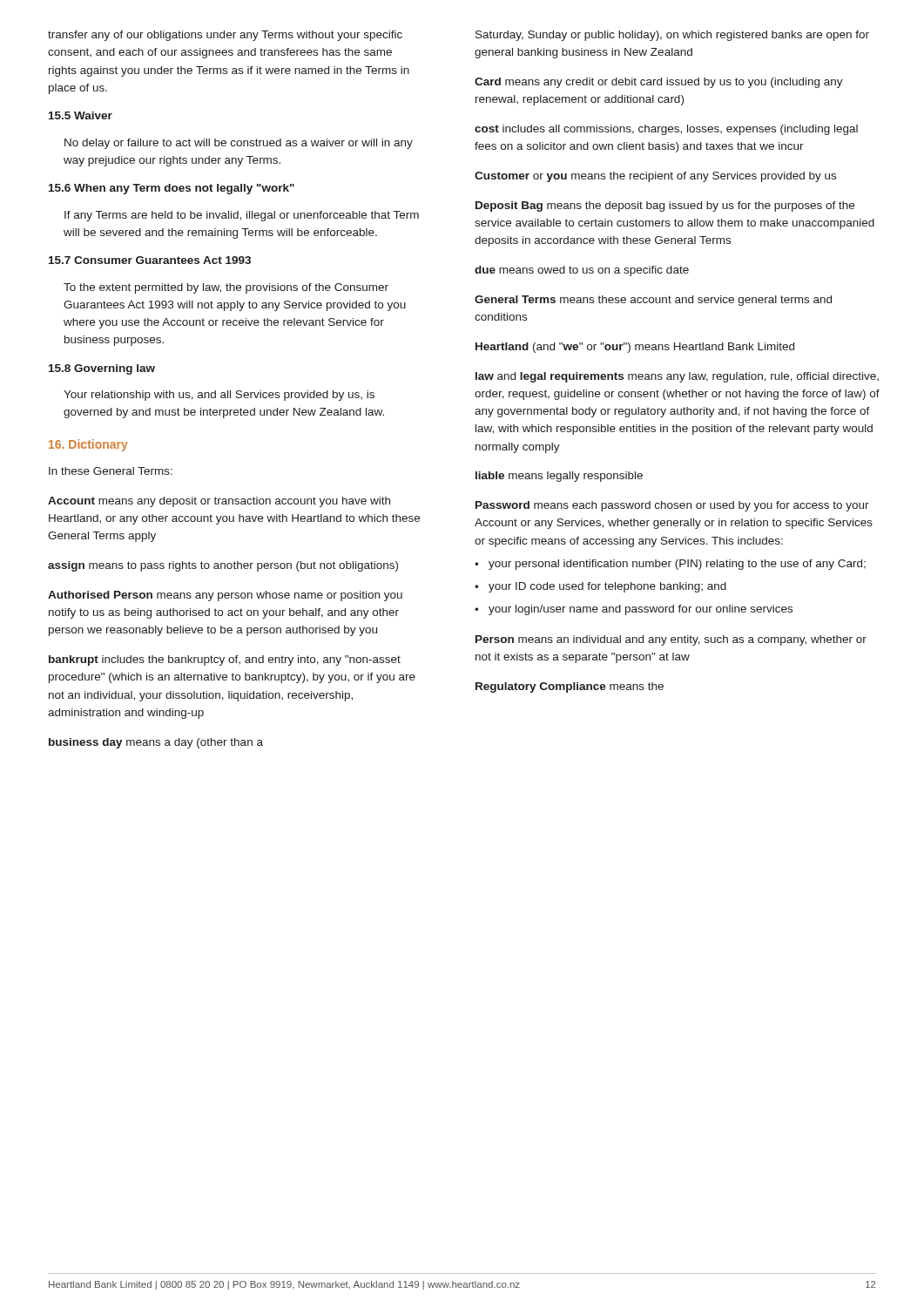
Task: Locate the text block starting "business day means a"
Action: pos(235,742)
